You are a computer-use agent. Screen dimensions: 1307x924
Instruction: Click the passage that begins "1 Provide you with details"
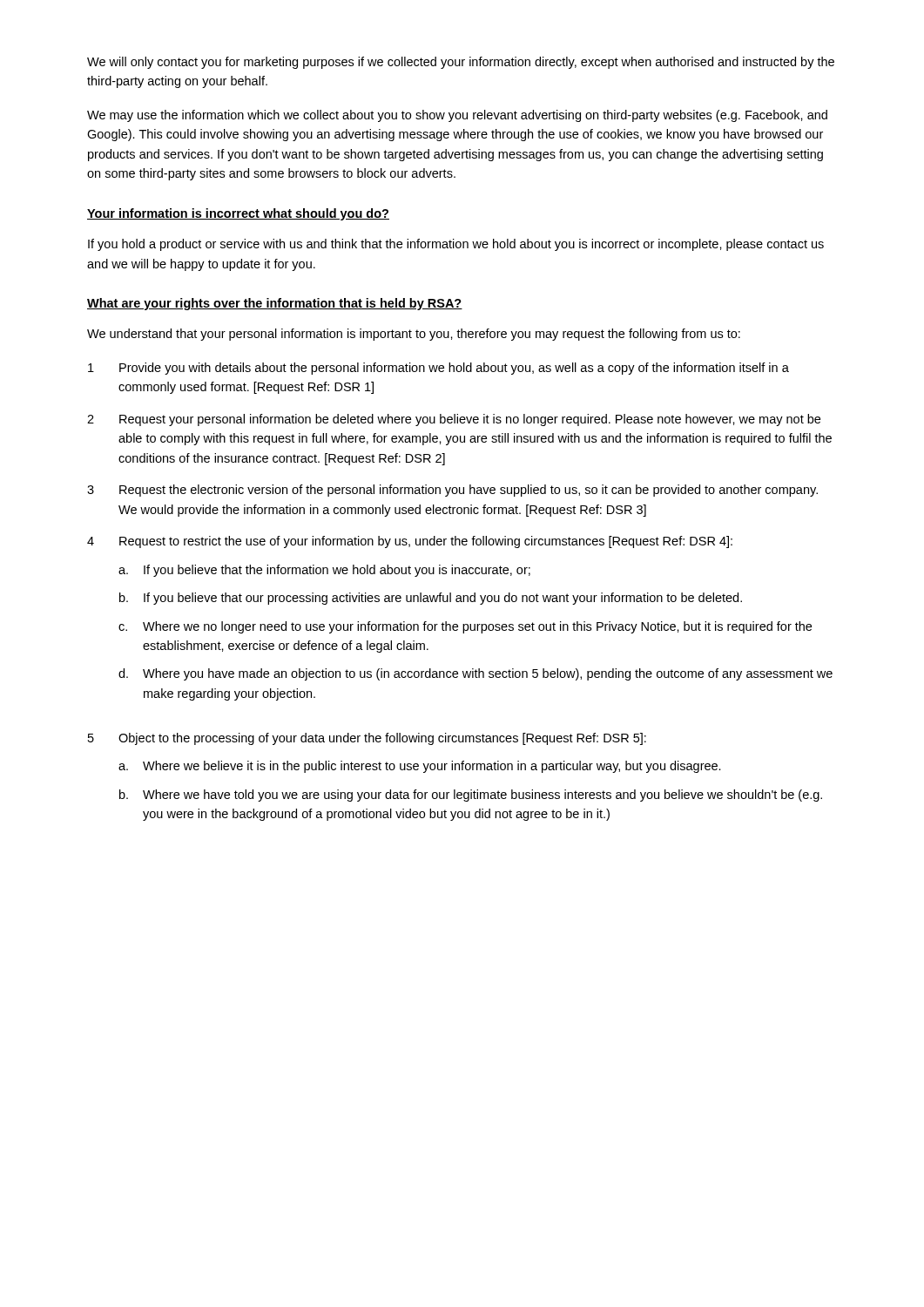pyautogui.click(x=462, y=378)
